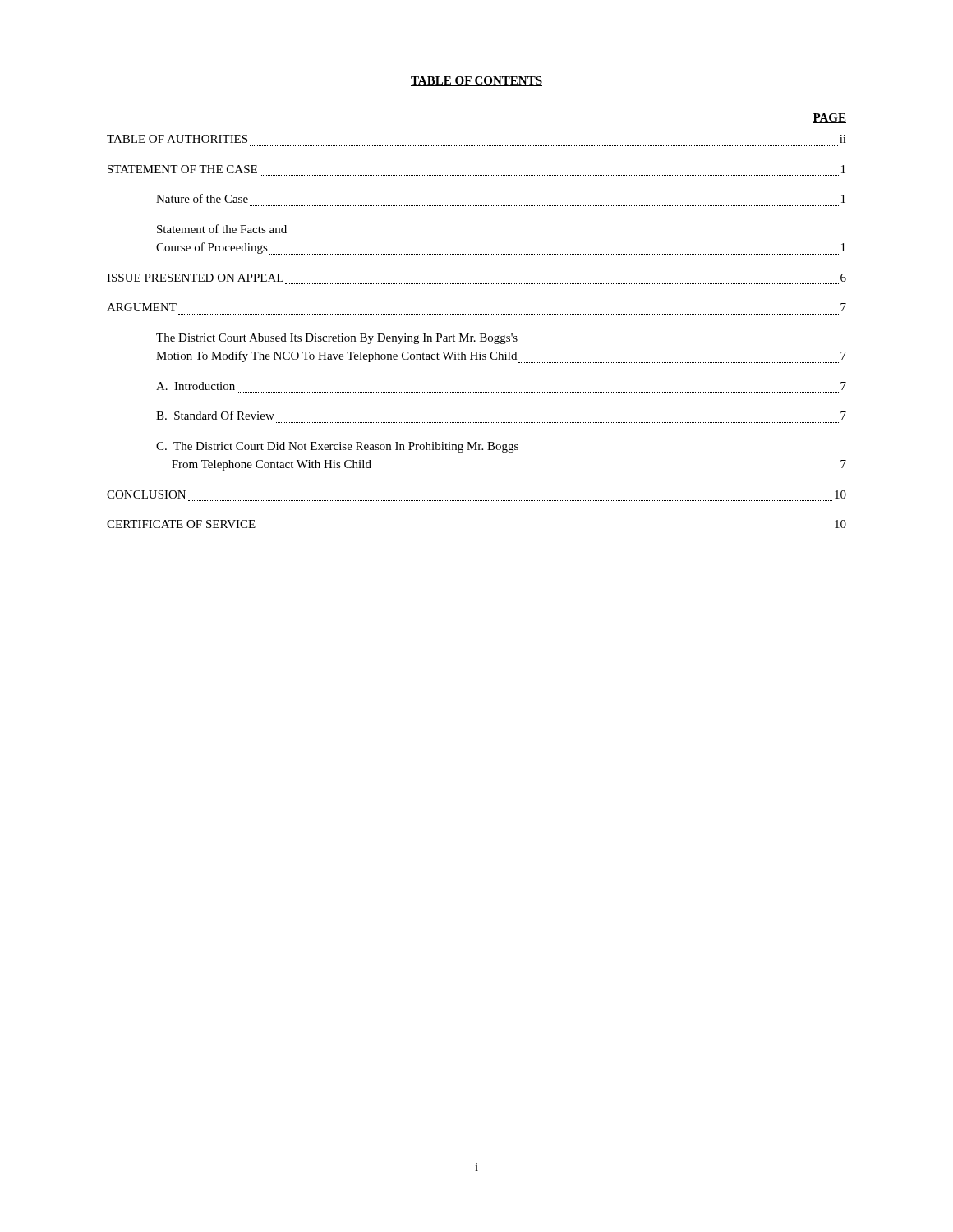The width and height of the screenshot is (953, 1232).
Task: Find the passage starting "TABLE OF CONTENTS"
Action: coord(476,81)
